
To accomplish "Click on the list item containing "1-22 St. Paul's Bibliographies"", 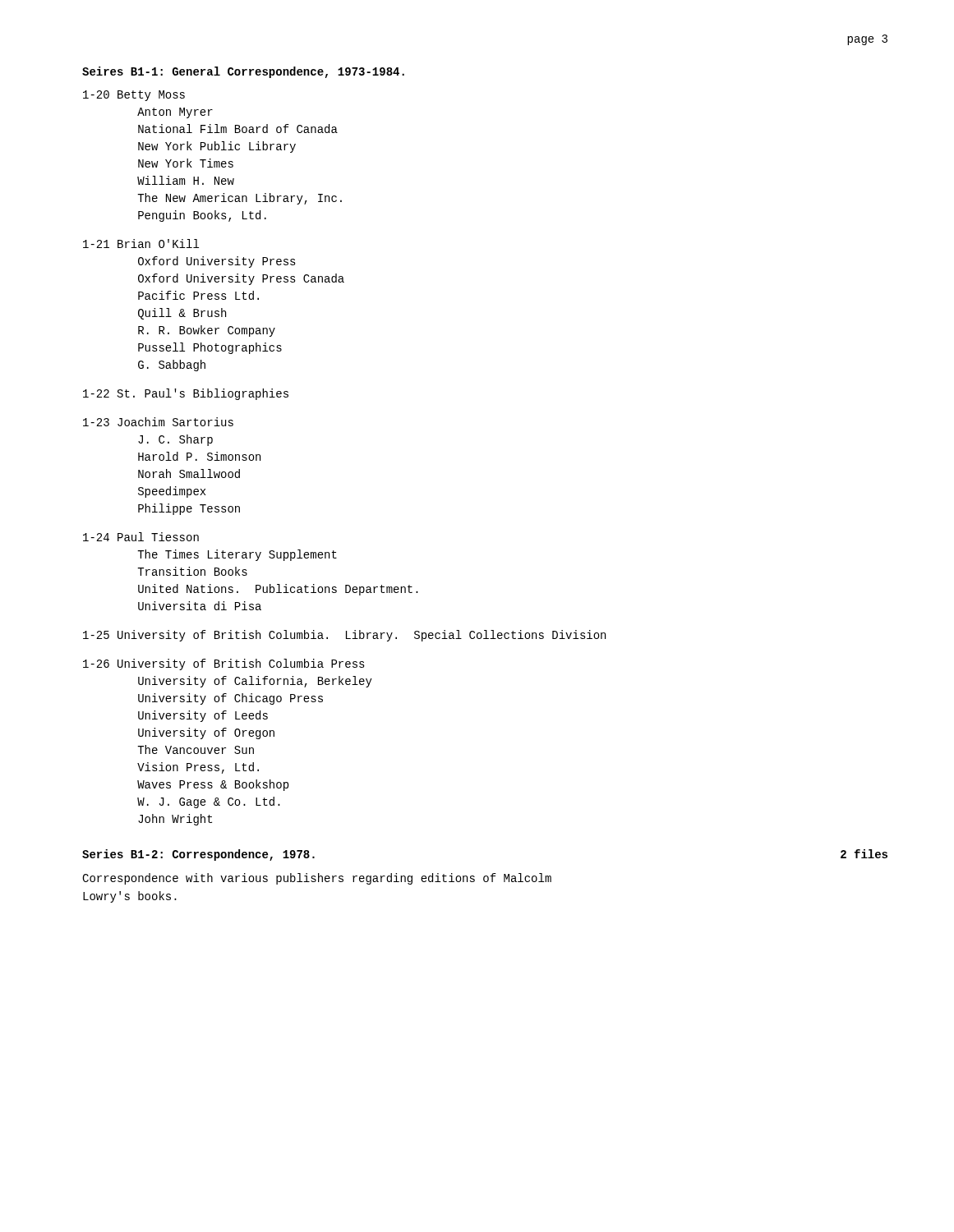I will point(186,394).
